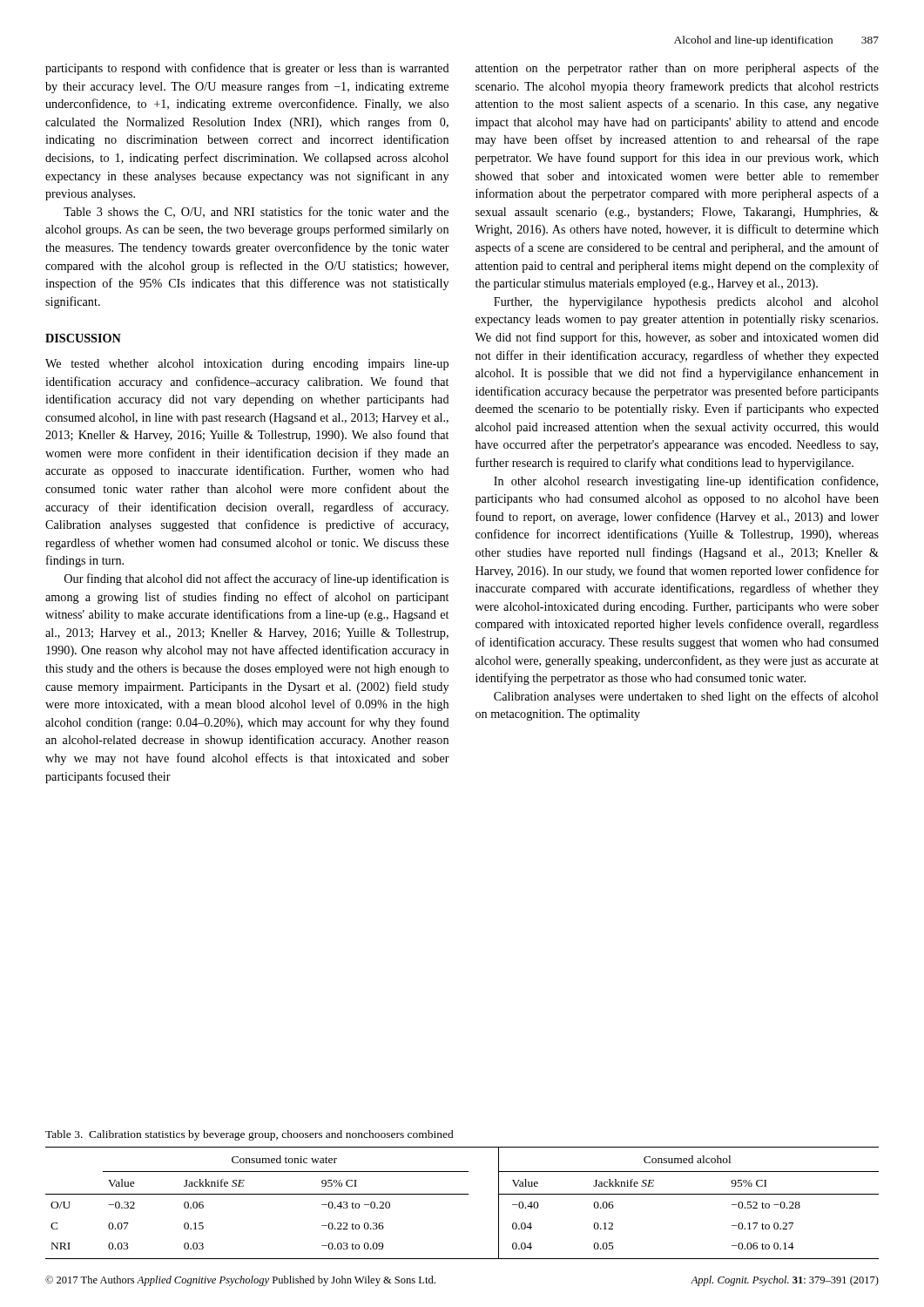Navigate to the text starting "participants to respond with confidence"
Viewport: 924px width, 1307px height.
click(247, 185)
